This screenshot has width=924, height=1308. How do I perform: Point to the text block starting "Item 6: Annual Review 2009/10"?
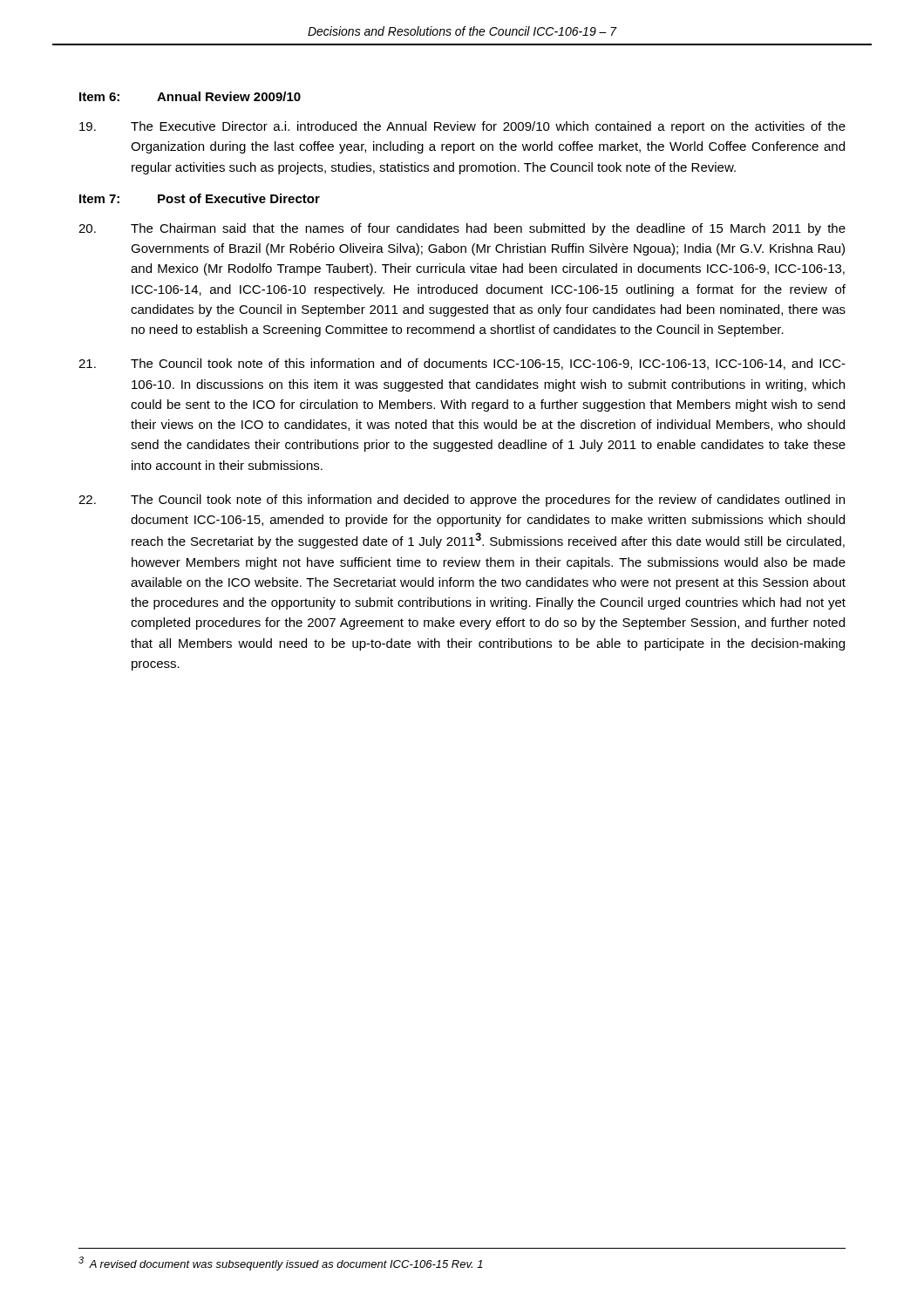click(x=190, y=96)
